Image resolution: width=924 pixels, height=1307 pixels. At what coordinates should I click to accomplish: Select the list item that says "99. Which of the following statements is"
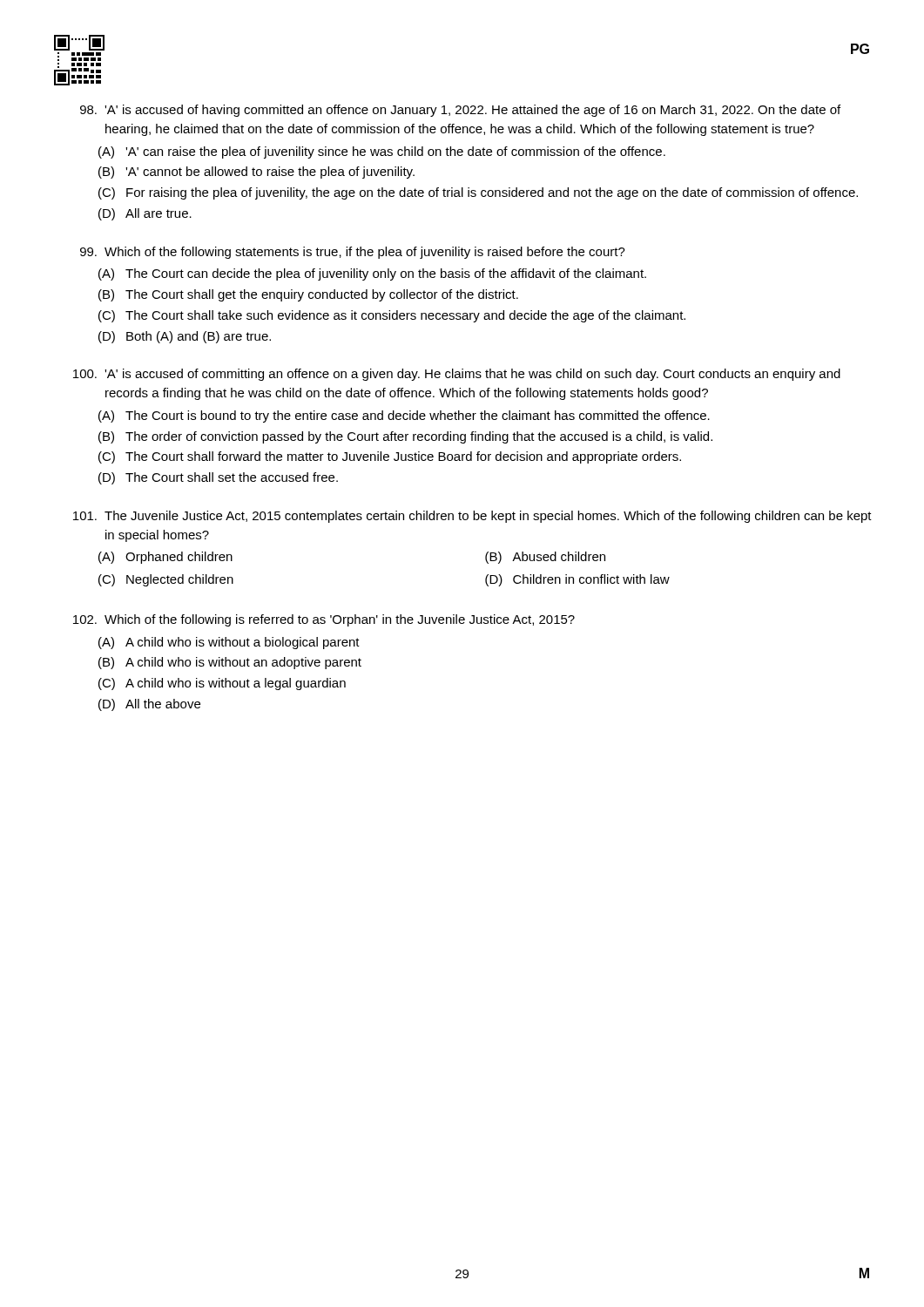click(x=462, y=294)
